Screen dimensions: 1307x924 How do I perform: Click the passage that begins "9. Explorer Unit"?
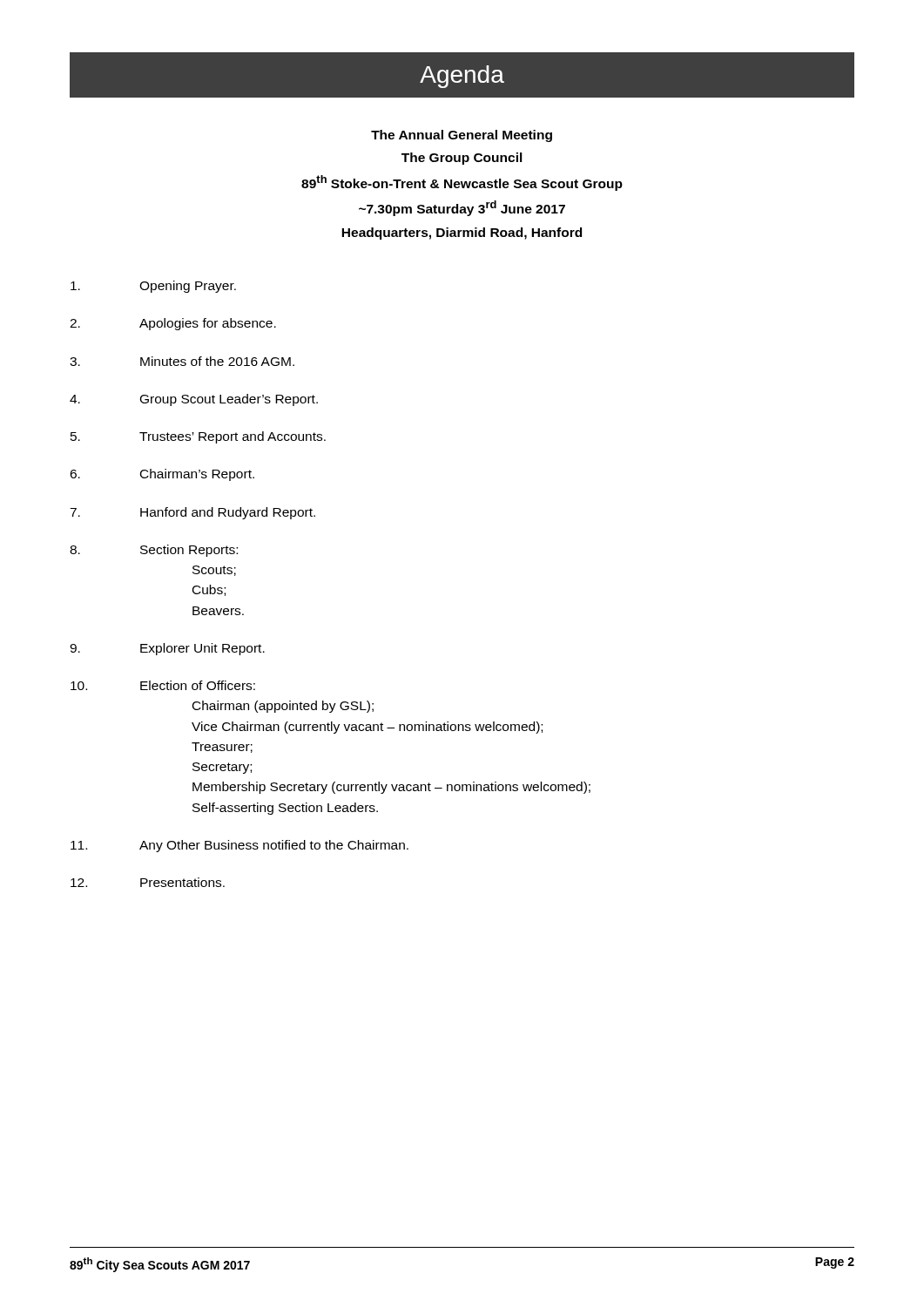(x=168, y=648)
